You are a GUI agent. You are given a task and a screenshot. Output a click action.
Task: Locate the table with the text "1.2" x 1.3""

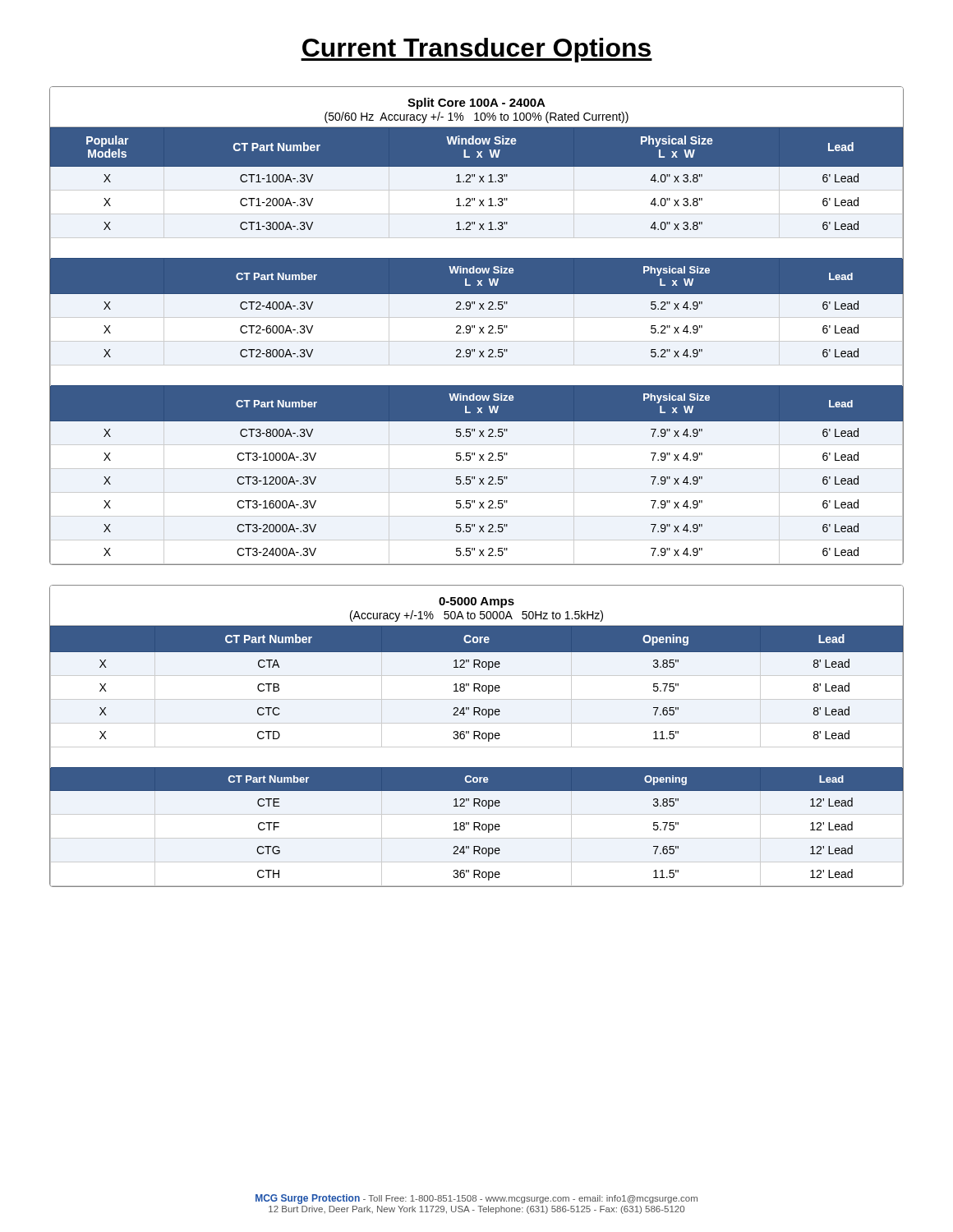(476, 326)
